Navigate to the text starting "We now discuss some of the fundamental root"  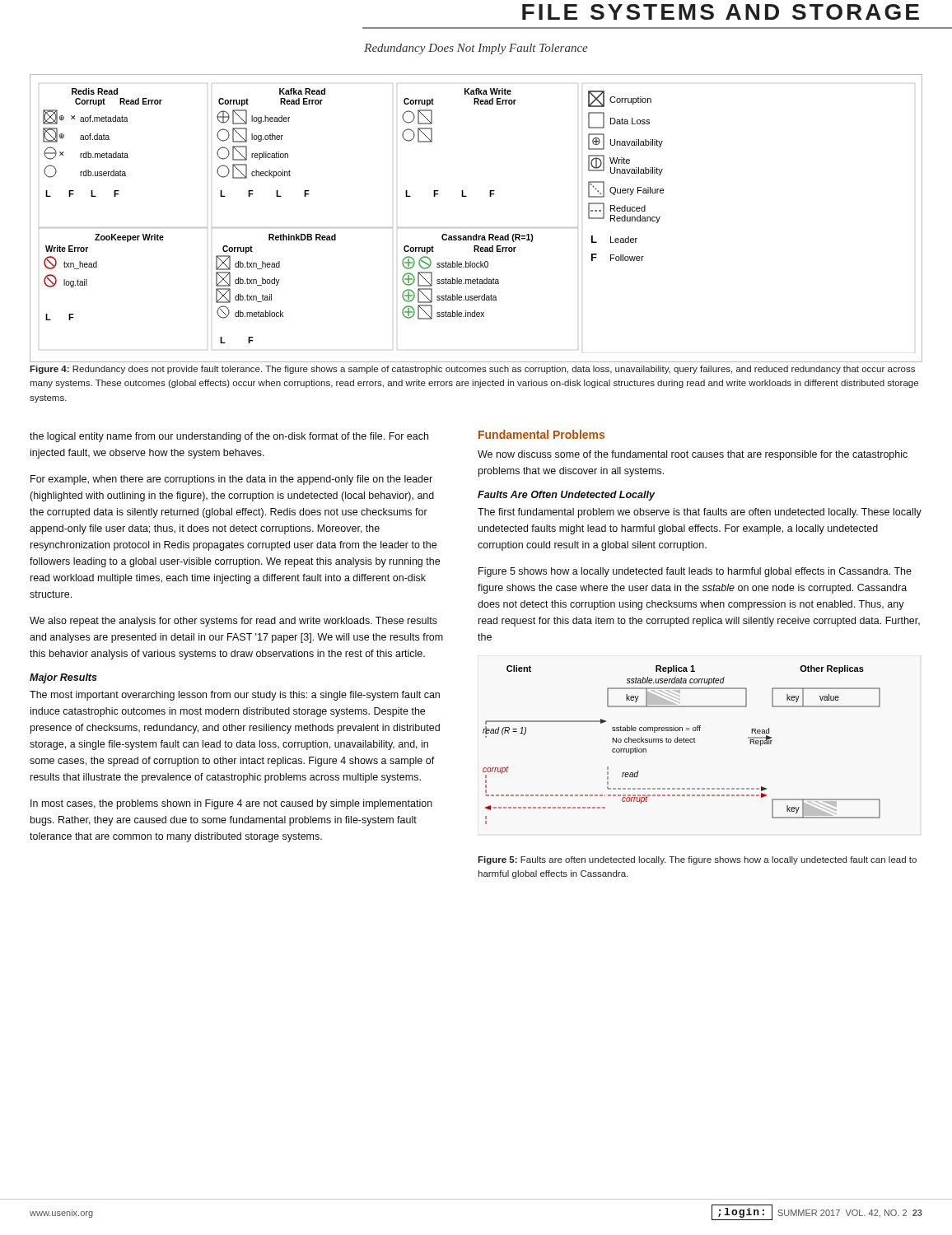pyautogui.click(x=693, y=463)
